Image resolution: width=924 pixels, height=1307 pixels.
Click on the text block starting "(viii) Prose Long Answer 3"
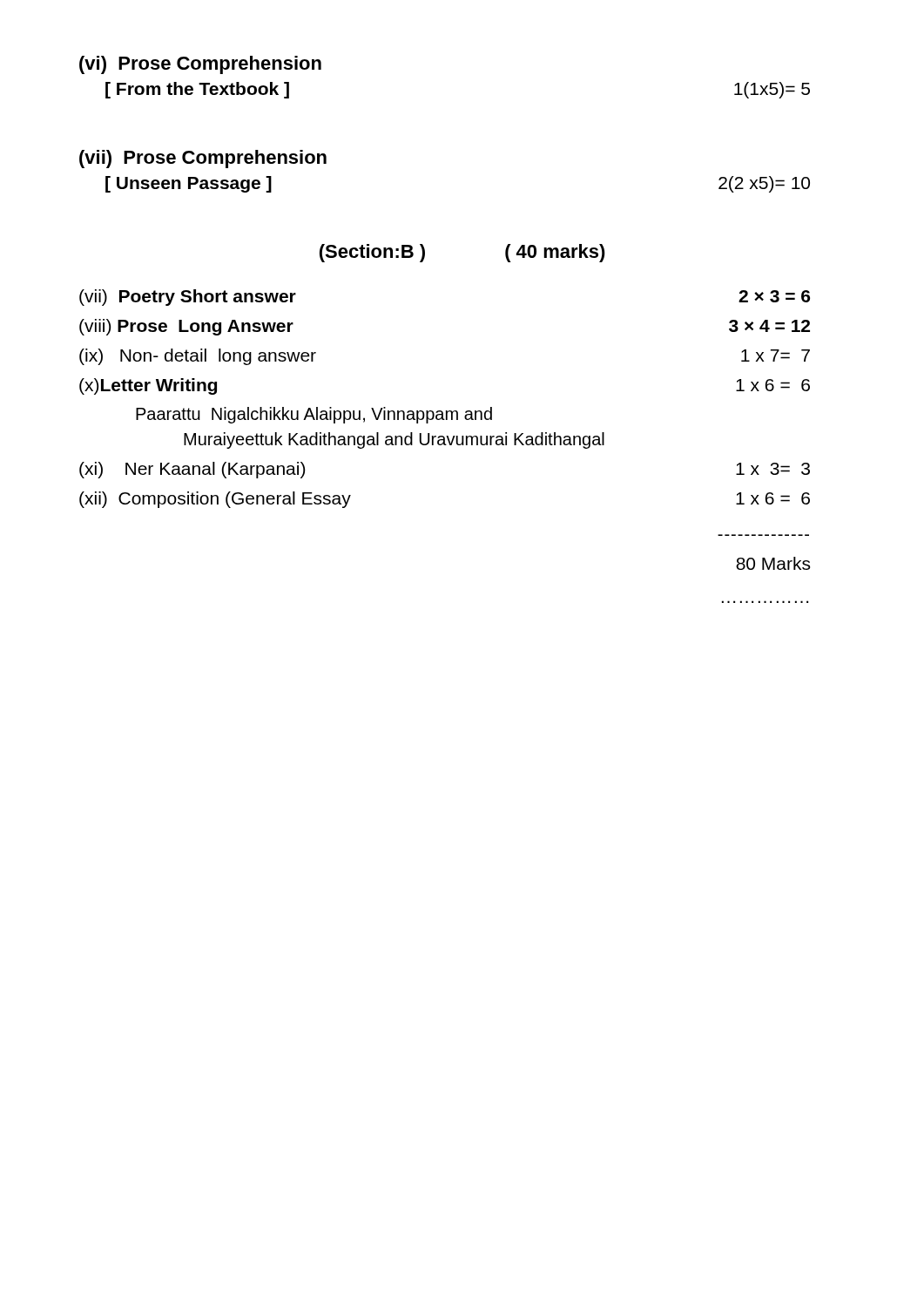click(x=182, y=327)
